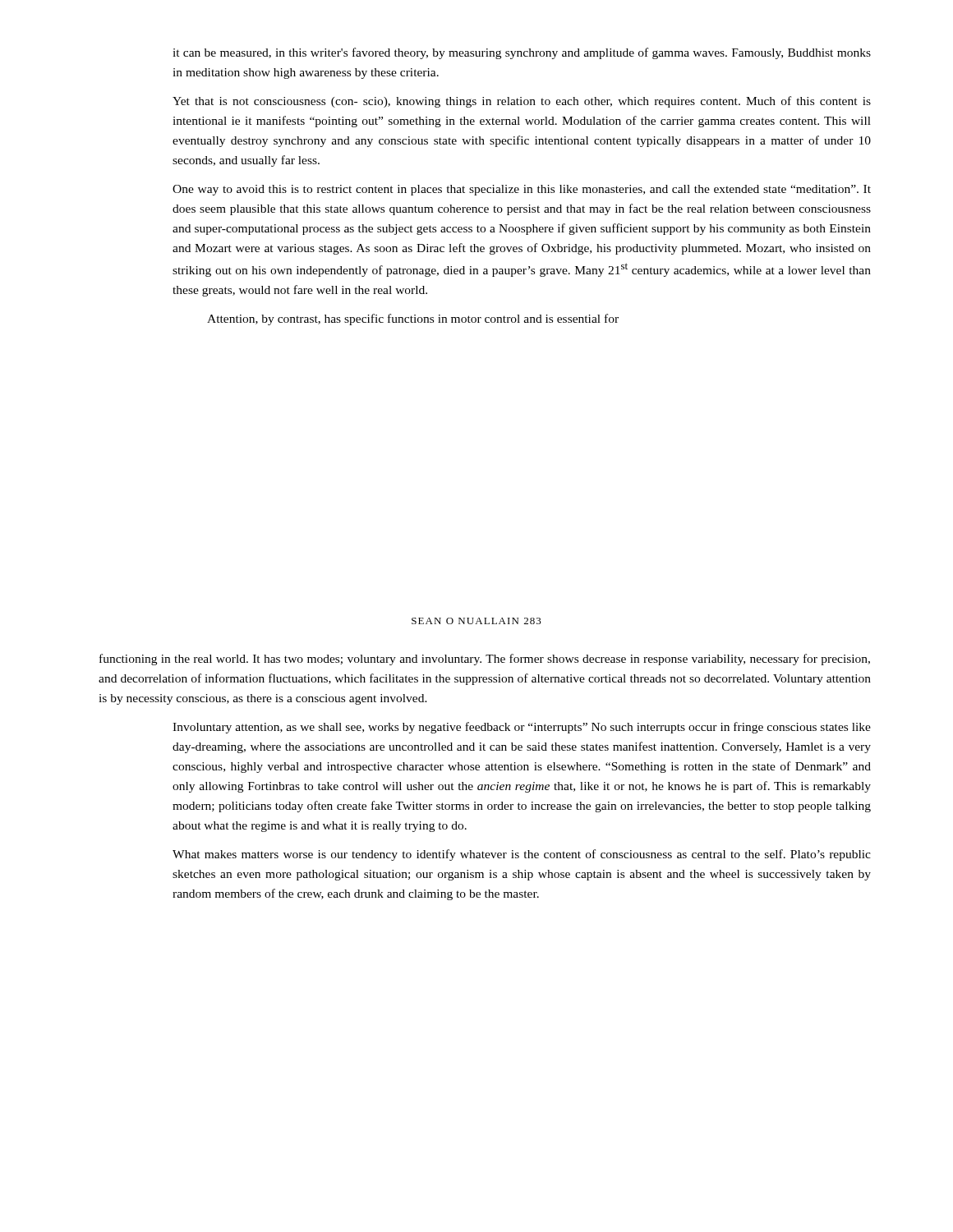
Task: Select the passage starting "Yet that is not consciousness"
Action: [x=522, y=131]
